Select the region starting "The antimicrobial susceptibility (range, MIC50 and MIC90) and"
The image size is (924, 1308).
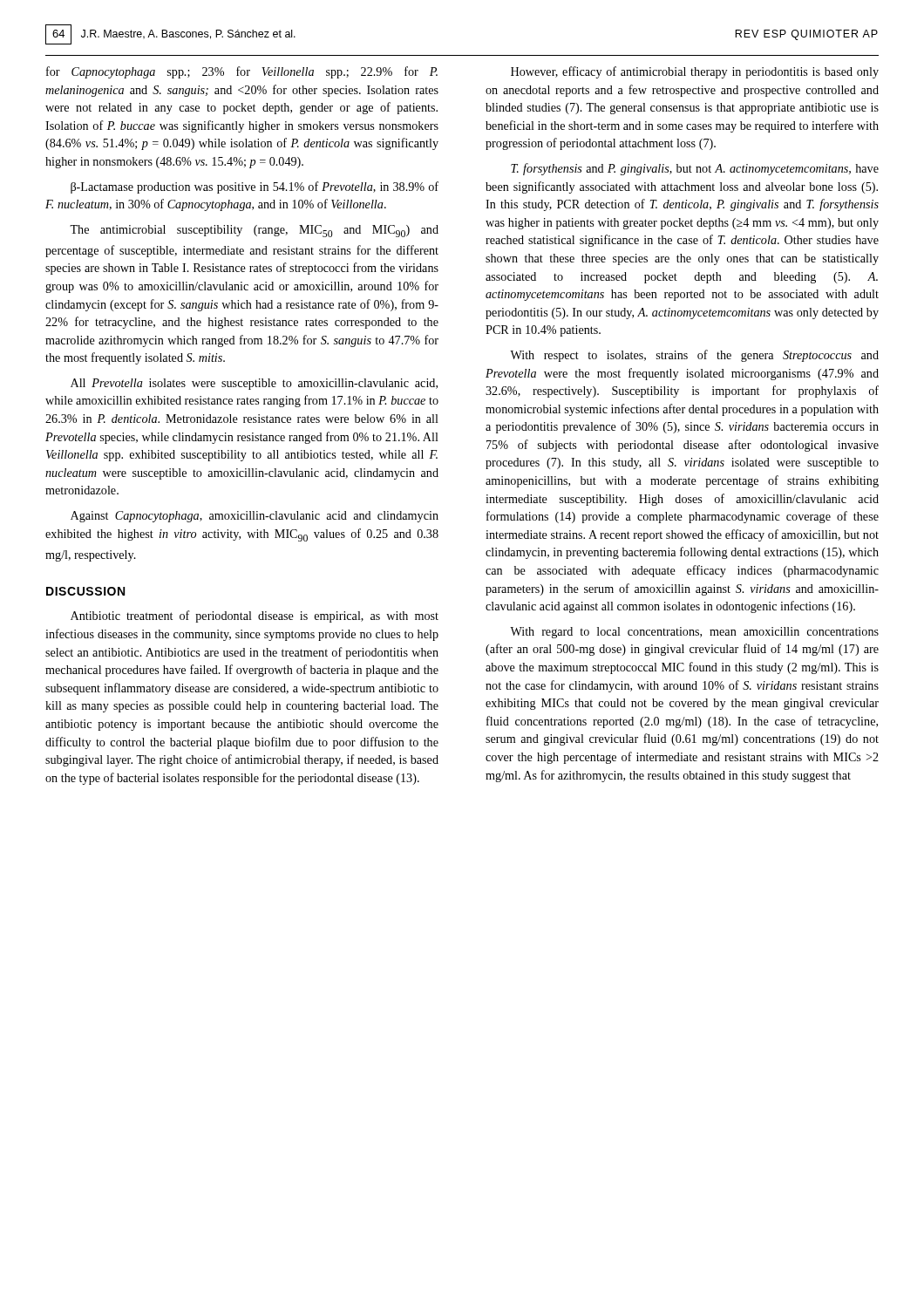[242, 294]
